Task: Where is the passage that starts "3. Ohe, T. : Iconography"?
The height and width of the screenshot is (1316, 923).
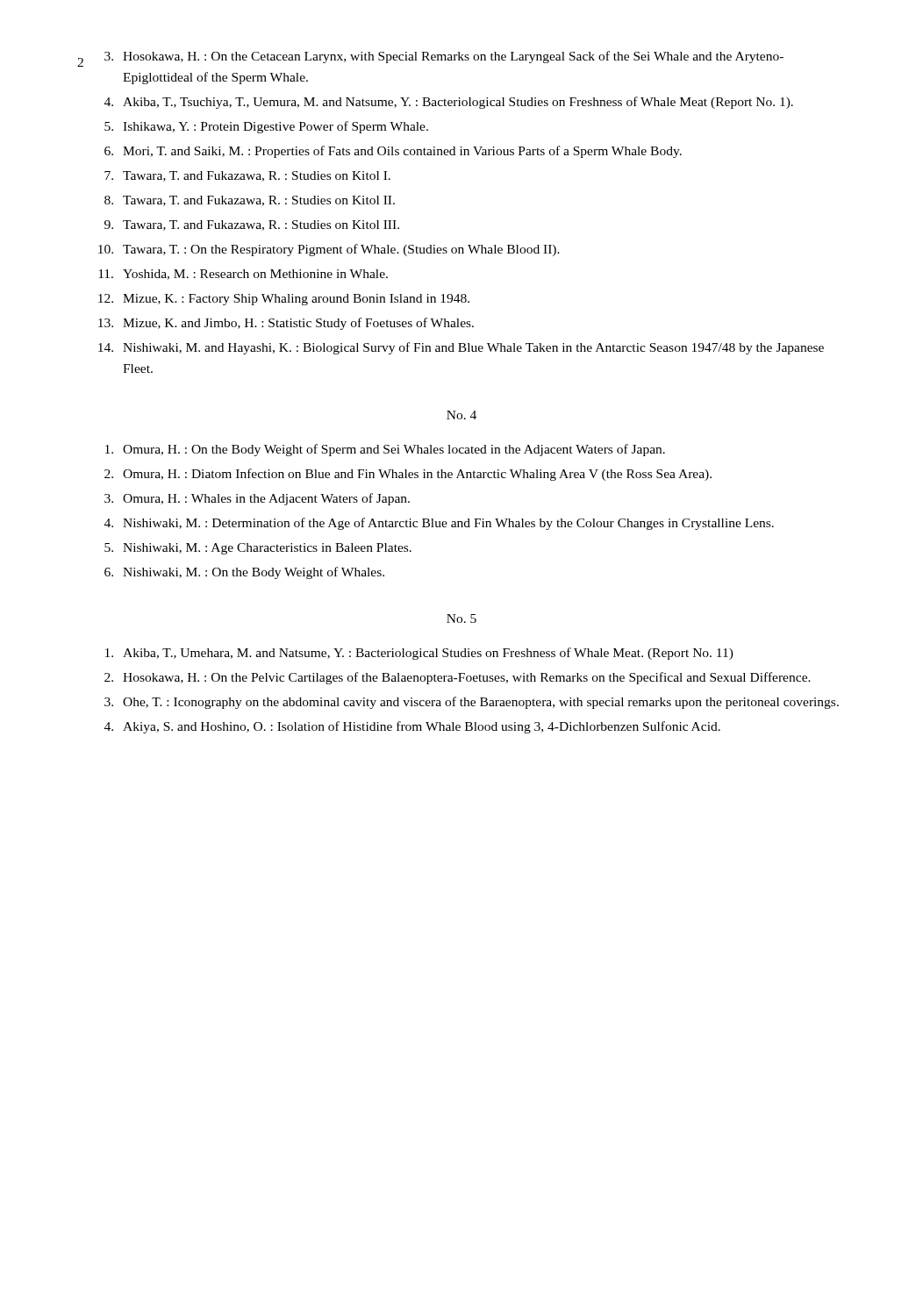Action: click(462, 702)
